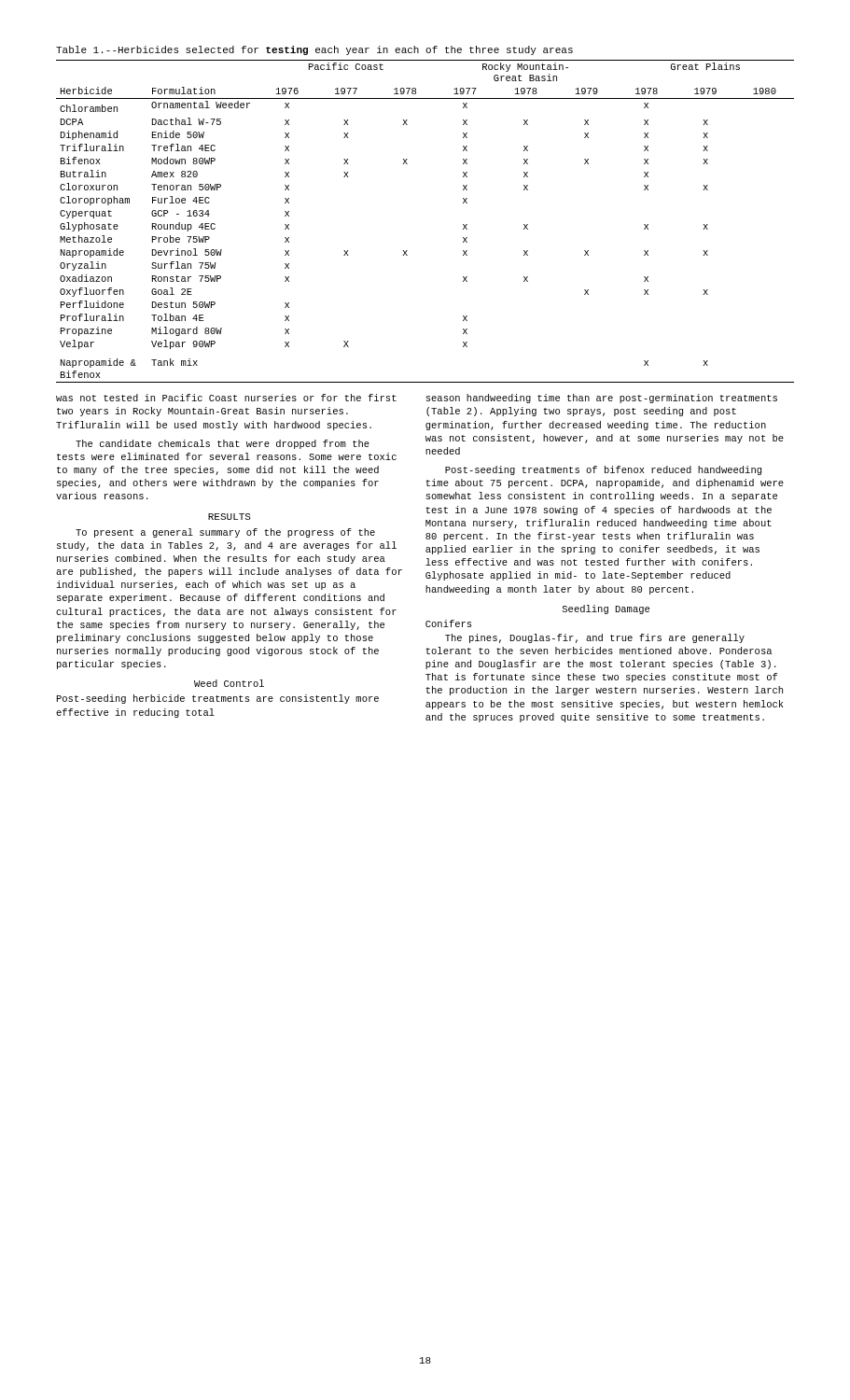Image resolution: width=850 pixels, height=1400 pixels.
Task: Point to "Seedling Damage"
Action: click(x=606, y=609)
